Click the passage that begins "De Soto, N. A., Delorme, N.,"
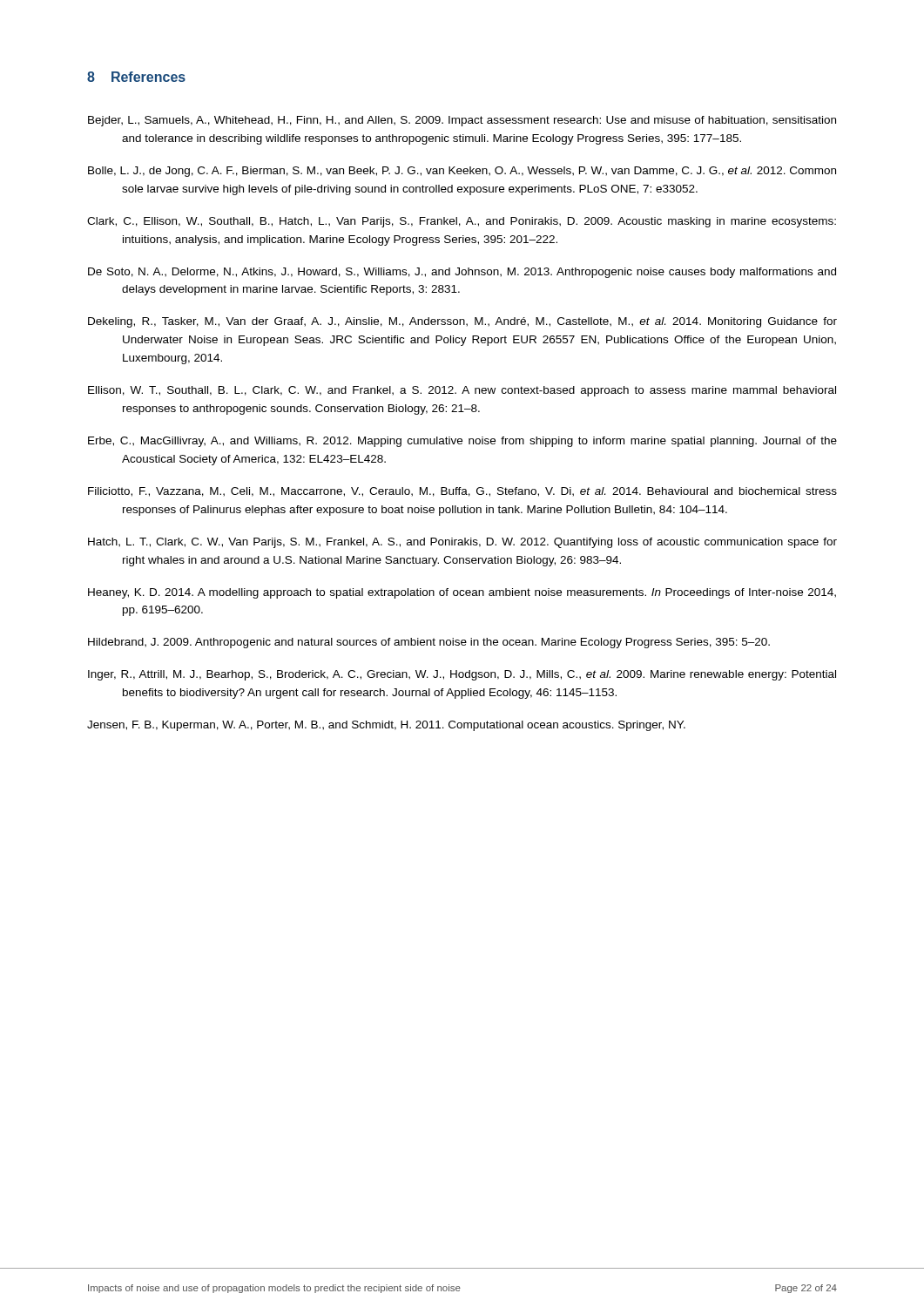 click(x=462, y=280)
